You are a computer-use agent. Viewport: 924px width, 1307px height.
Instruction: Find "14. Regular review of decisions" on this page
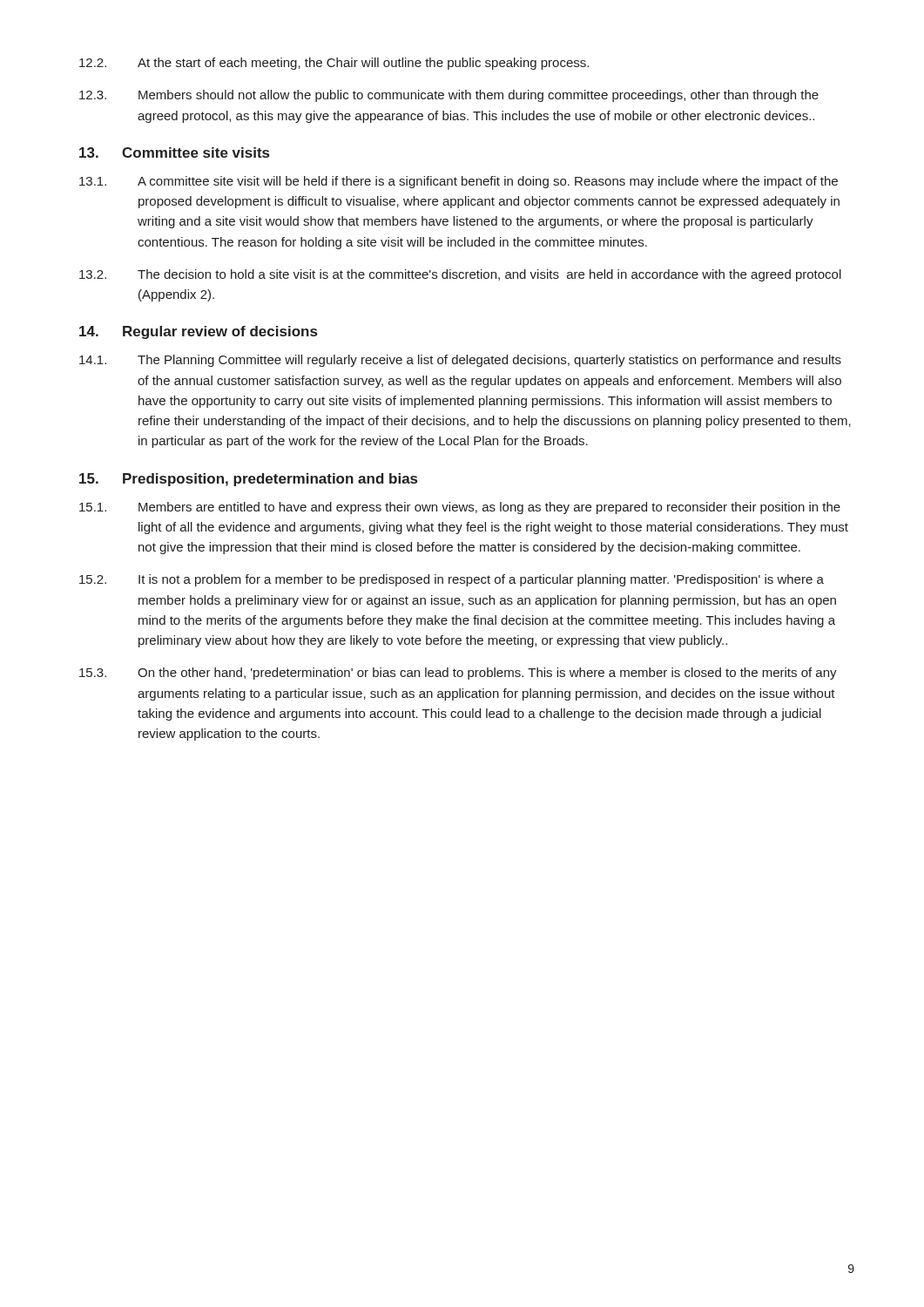(198, 332)
